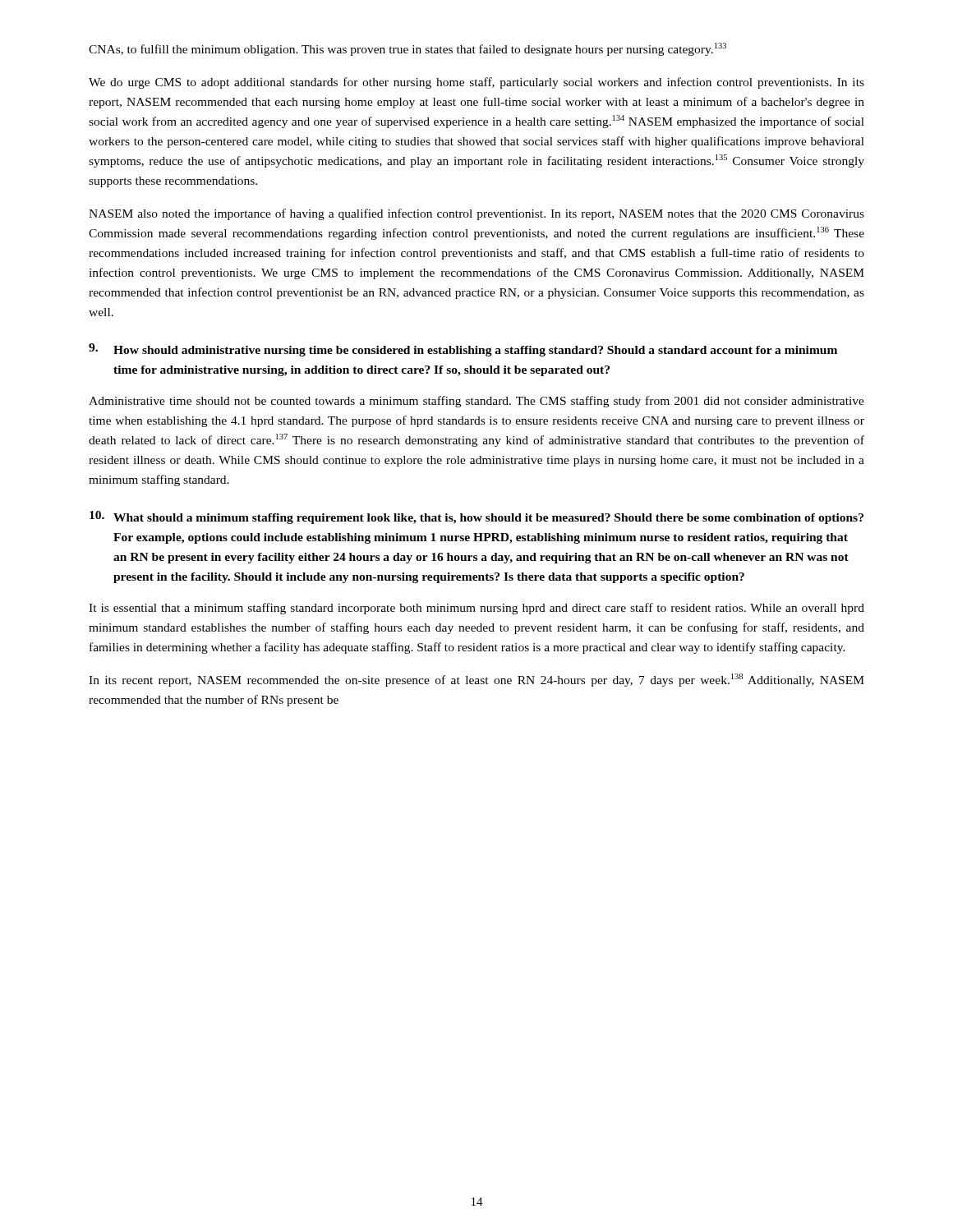Screen dimensions: 1232x953
Task: Locate the text starting "NASEM also noted the importance of having"
Action: (x=476, y=263)
